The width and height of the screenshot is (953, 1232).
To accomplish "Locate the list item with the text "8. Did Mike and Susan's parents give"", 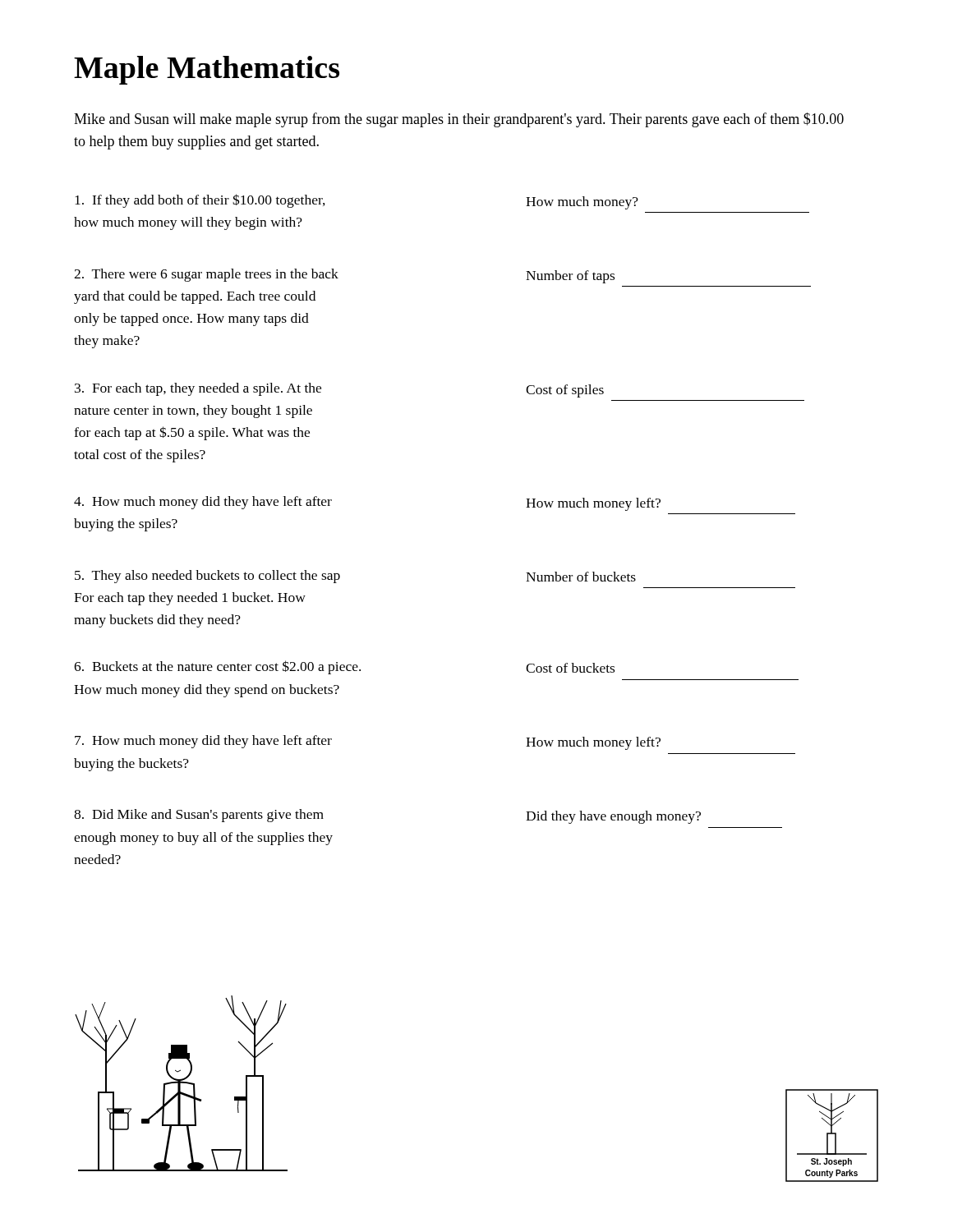I will (x=199, y=815).
